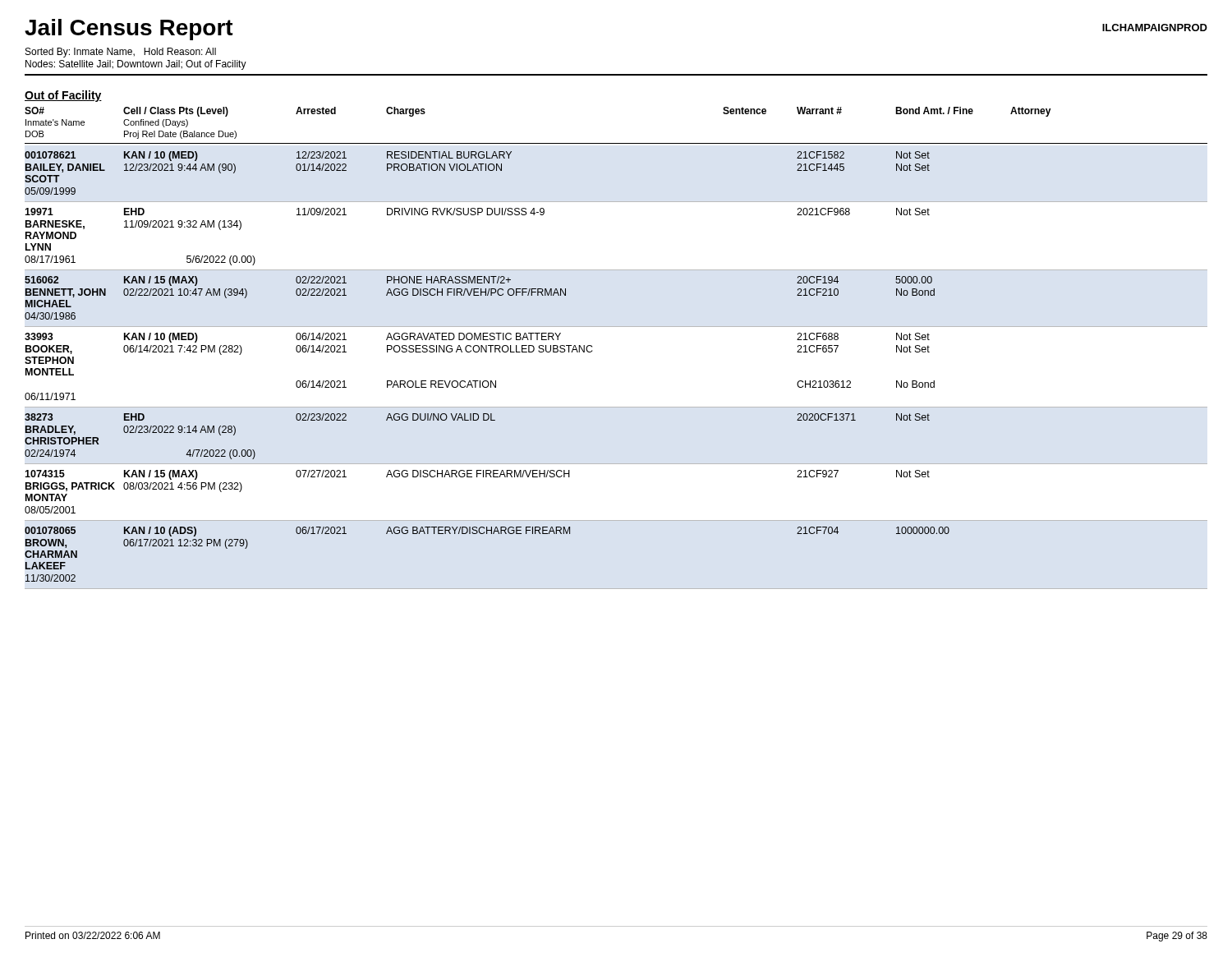Click on the passage starting "Sorted By: Inmate Name, Hold Reason:"

pos(135,58)
